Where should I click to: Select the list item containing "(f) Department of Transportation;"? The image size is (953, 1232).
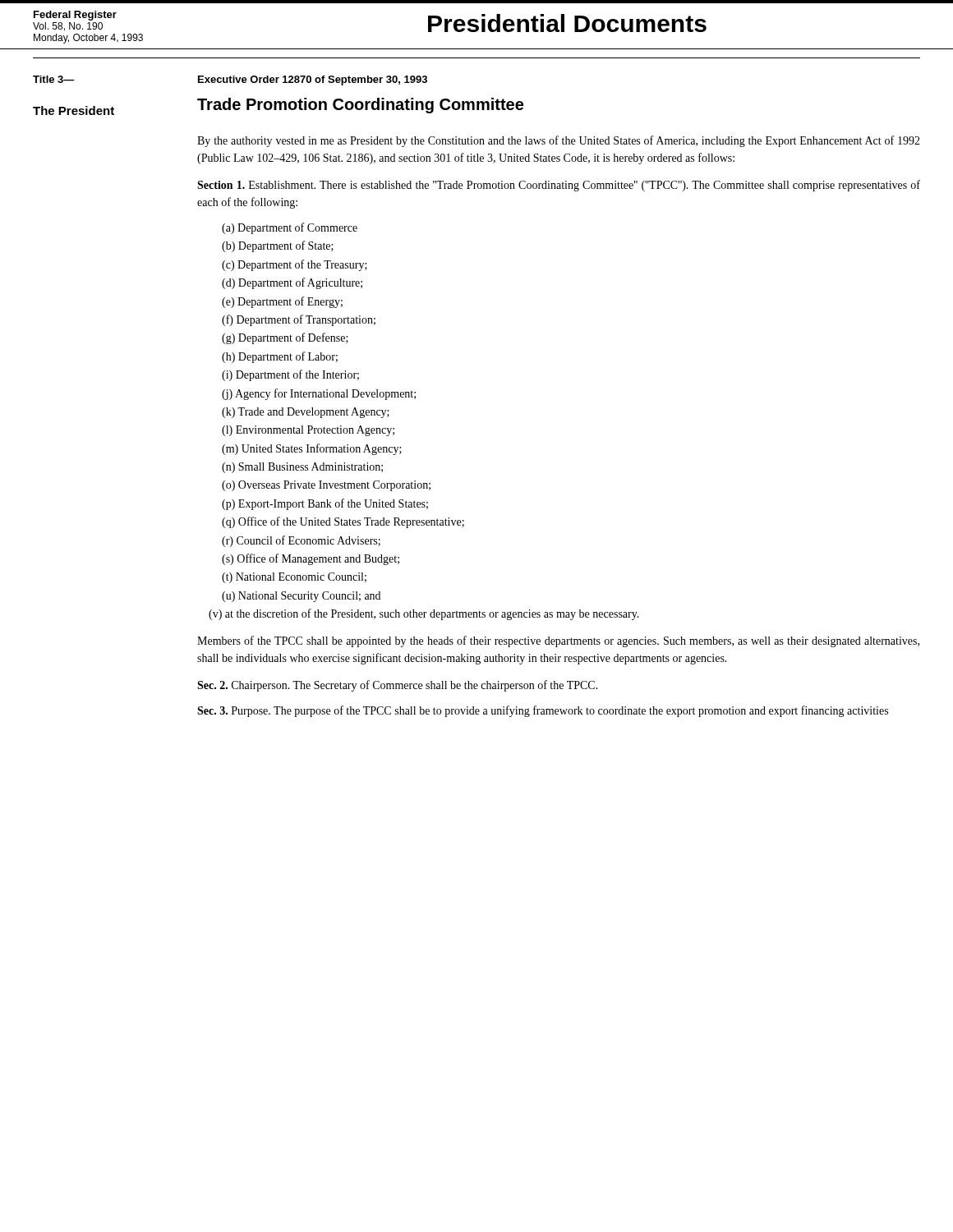click(x=299, y=320)
